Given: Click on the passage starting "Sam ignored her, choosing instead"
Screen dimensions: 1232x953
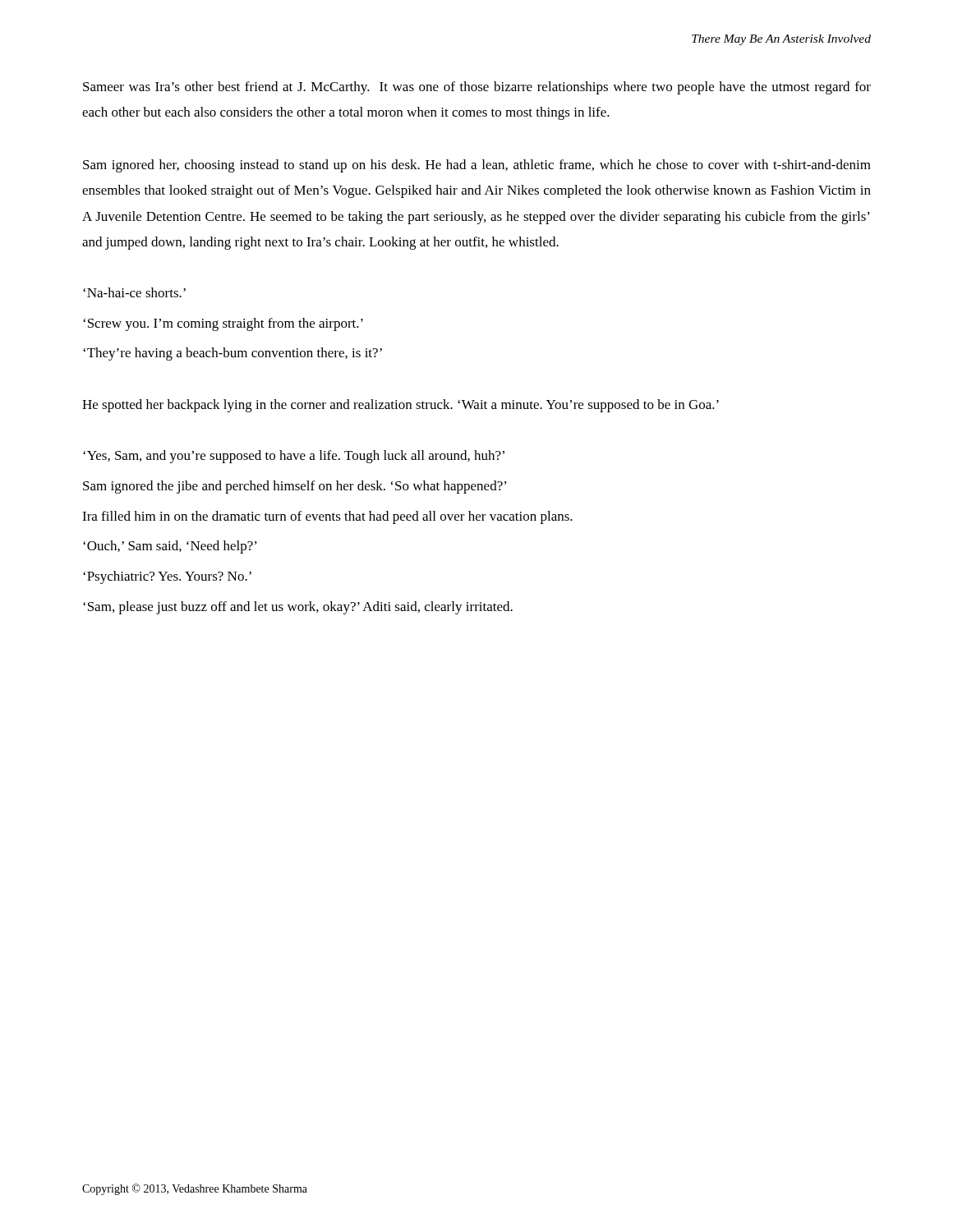Looking at the screenshot, I should coord(476,203).
